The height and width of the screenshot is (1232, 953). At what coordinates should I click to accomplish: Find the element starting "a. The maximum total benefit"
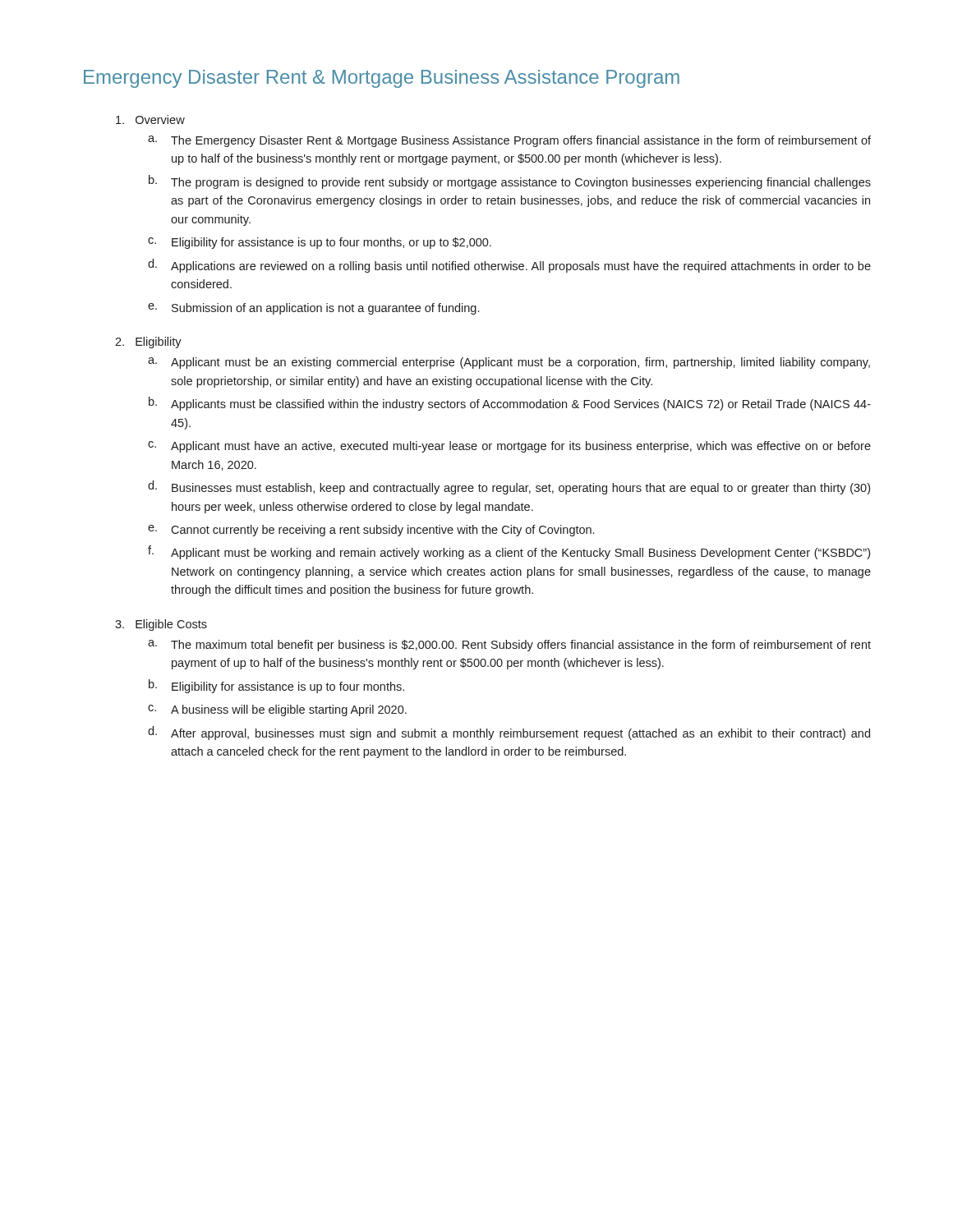(509, 654)
